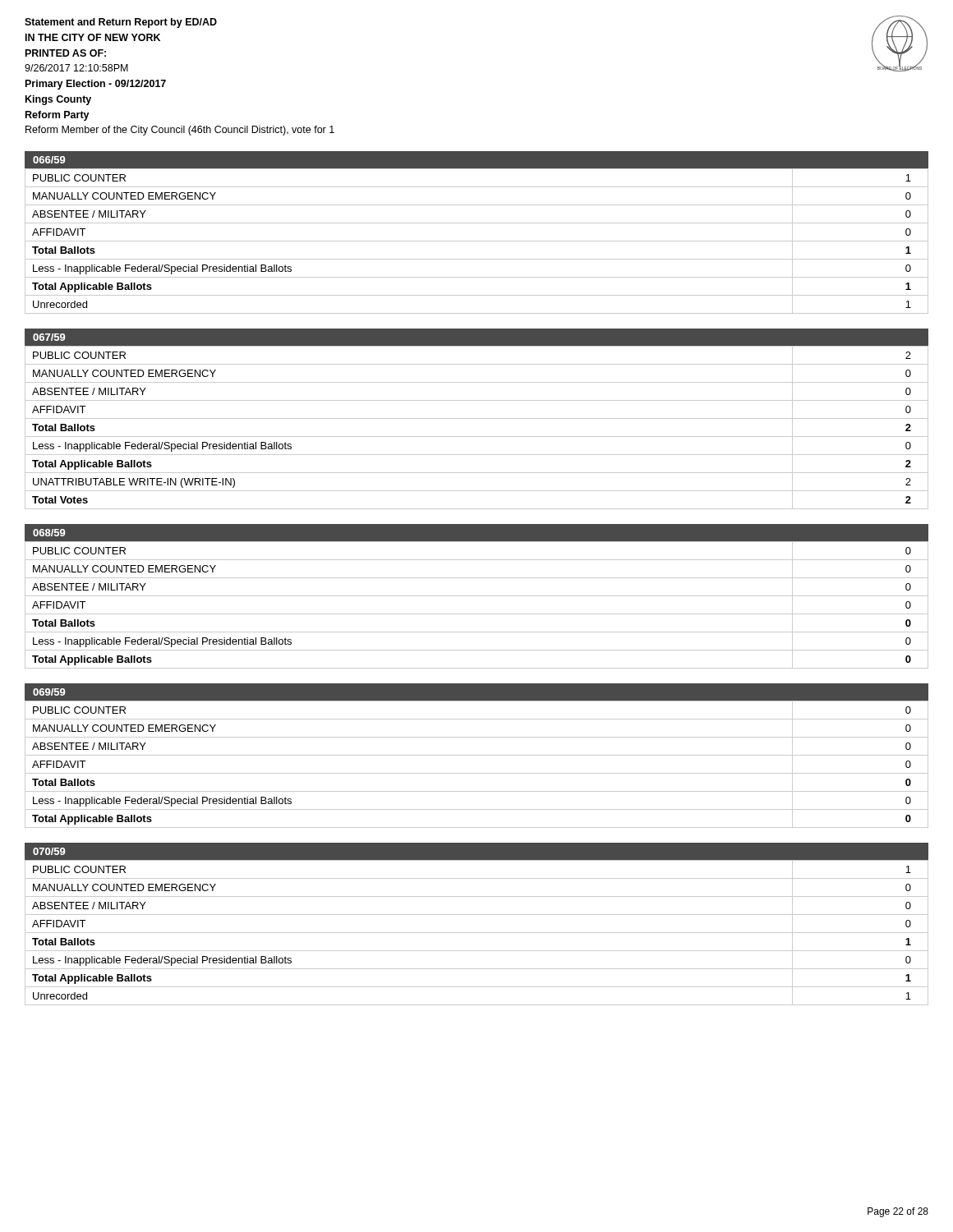Viewport: 953px width, 1232px height.
Task: Find the table that mentions "UNATTRIBUTABLE WRITE-IN (WRITE-IN)"
Action: point(476,428)
